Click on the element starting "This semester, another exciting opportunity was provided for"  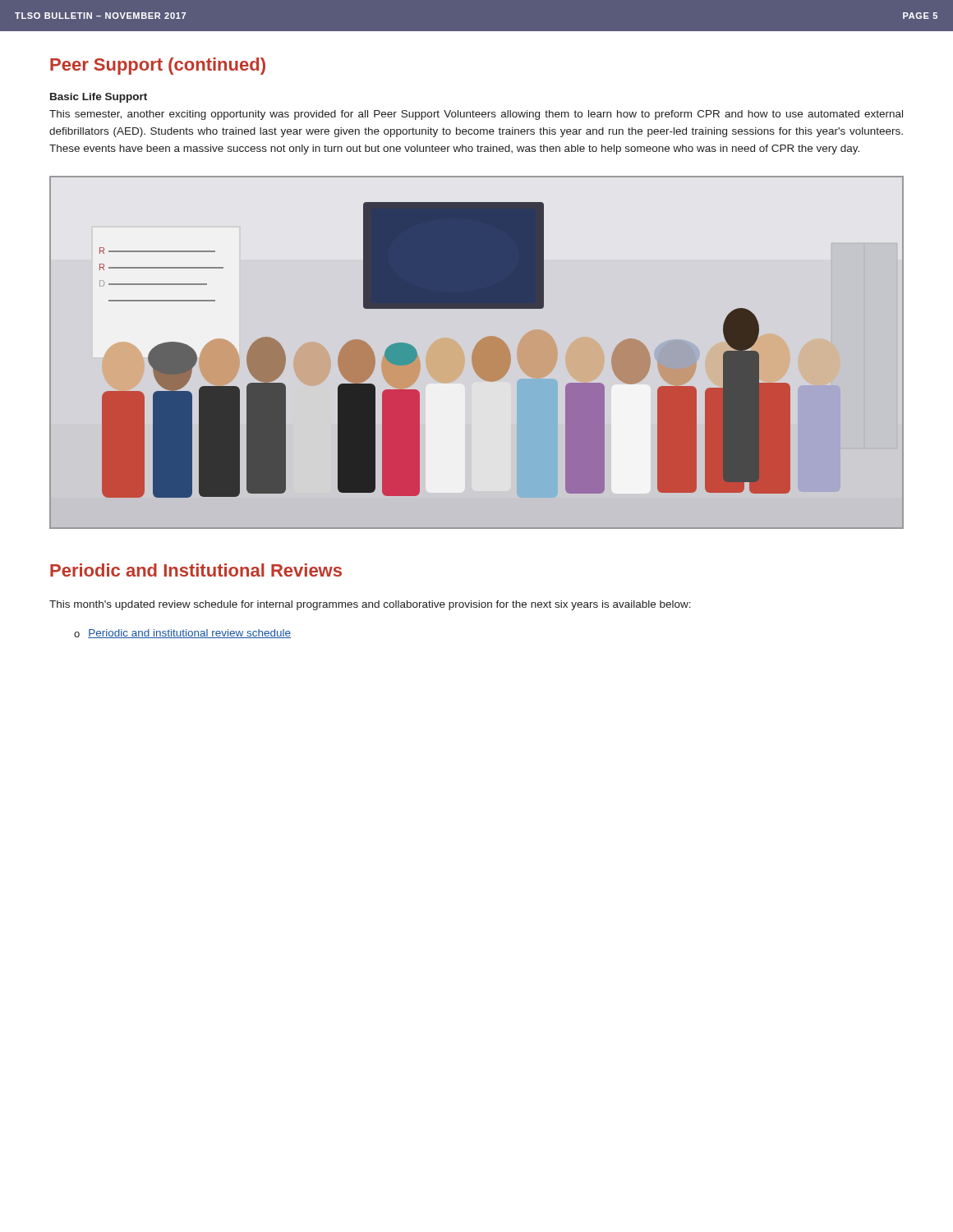click(x=476, y=131)
